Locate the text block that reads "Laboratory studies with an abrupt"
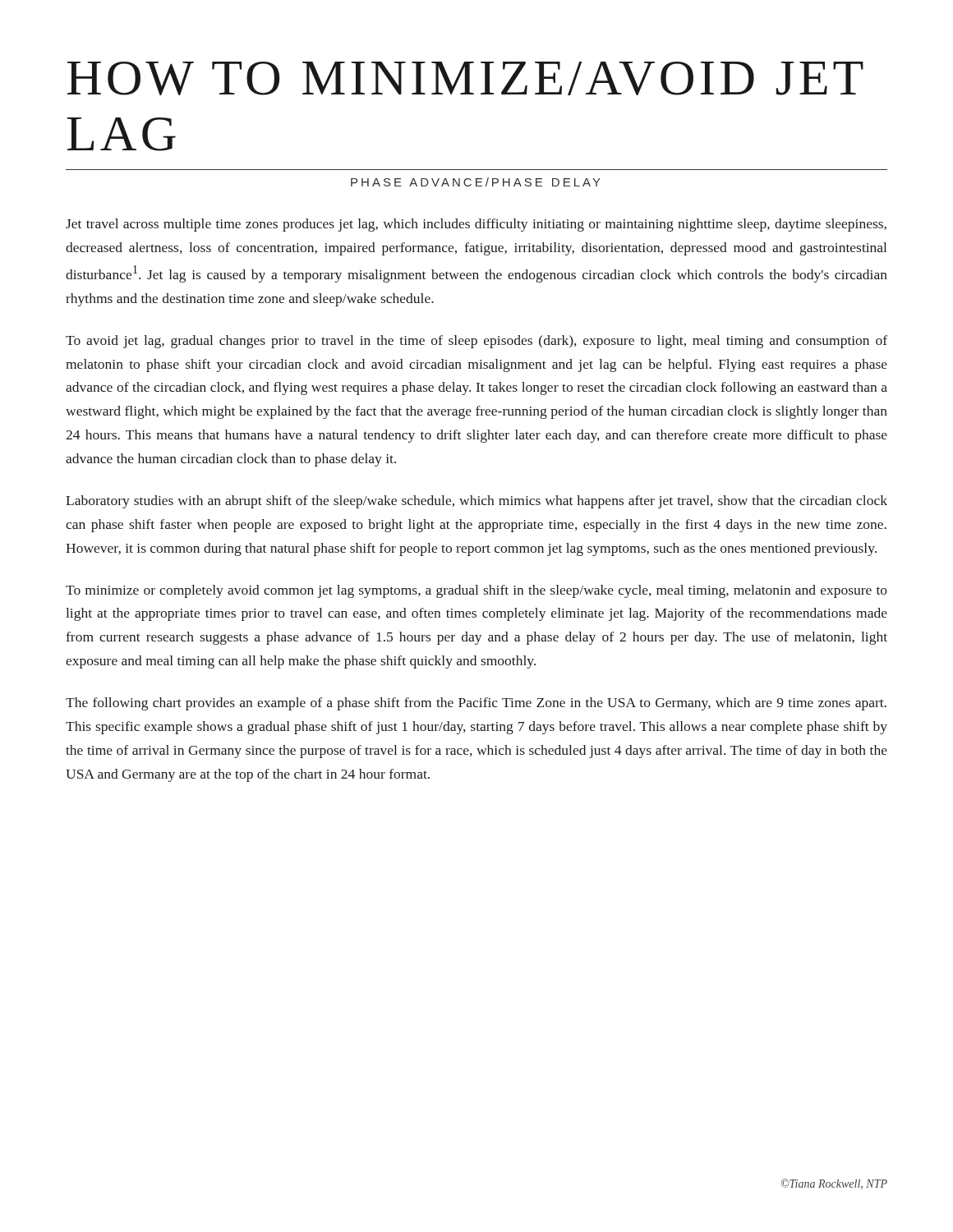The width and height of the screenshot is (953, 1232). click(476, 524)
